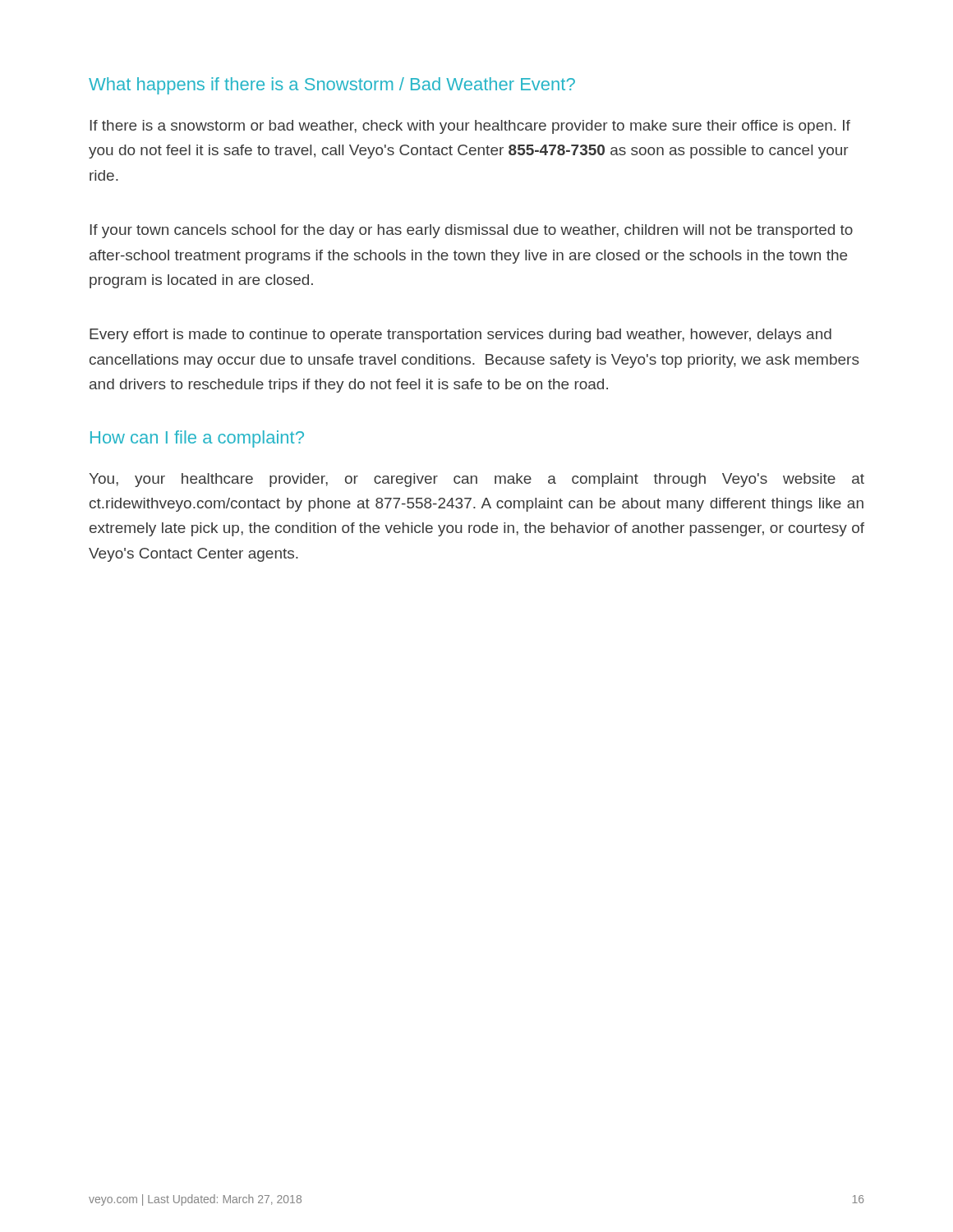Click on the block starting "If your town cancels school for"
This screenshot has width=953, height=1232.
476,255
